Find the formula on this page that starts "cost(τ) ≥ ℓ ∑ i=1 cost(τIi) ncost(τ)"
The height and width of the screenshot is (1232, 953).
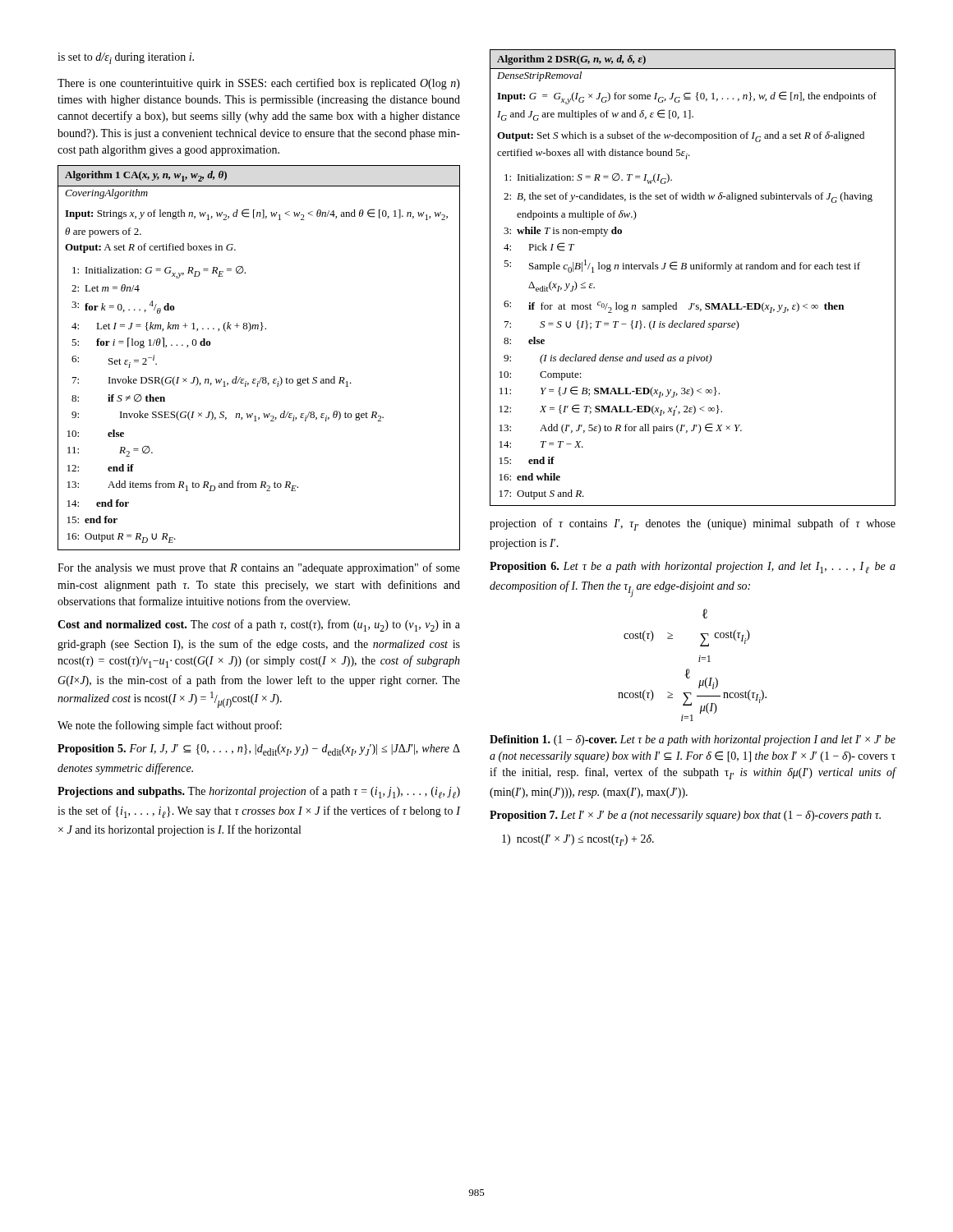[693, 665]
